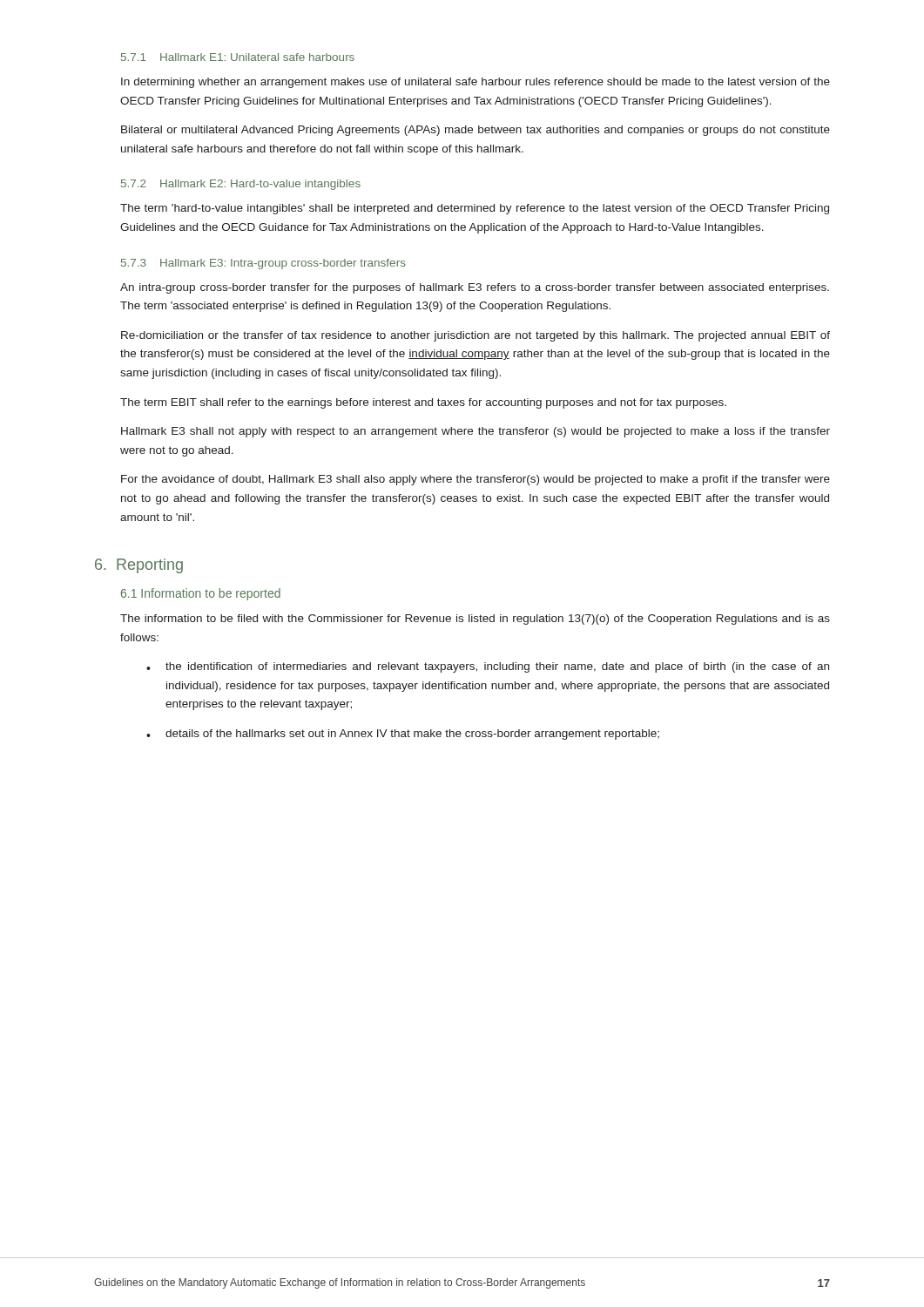
Task: Select the text block containing "The term 'hard-to-value intangibles' shall be interpreted and"
Action: point(475,217)
